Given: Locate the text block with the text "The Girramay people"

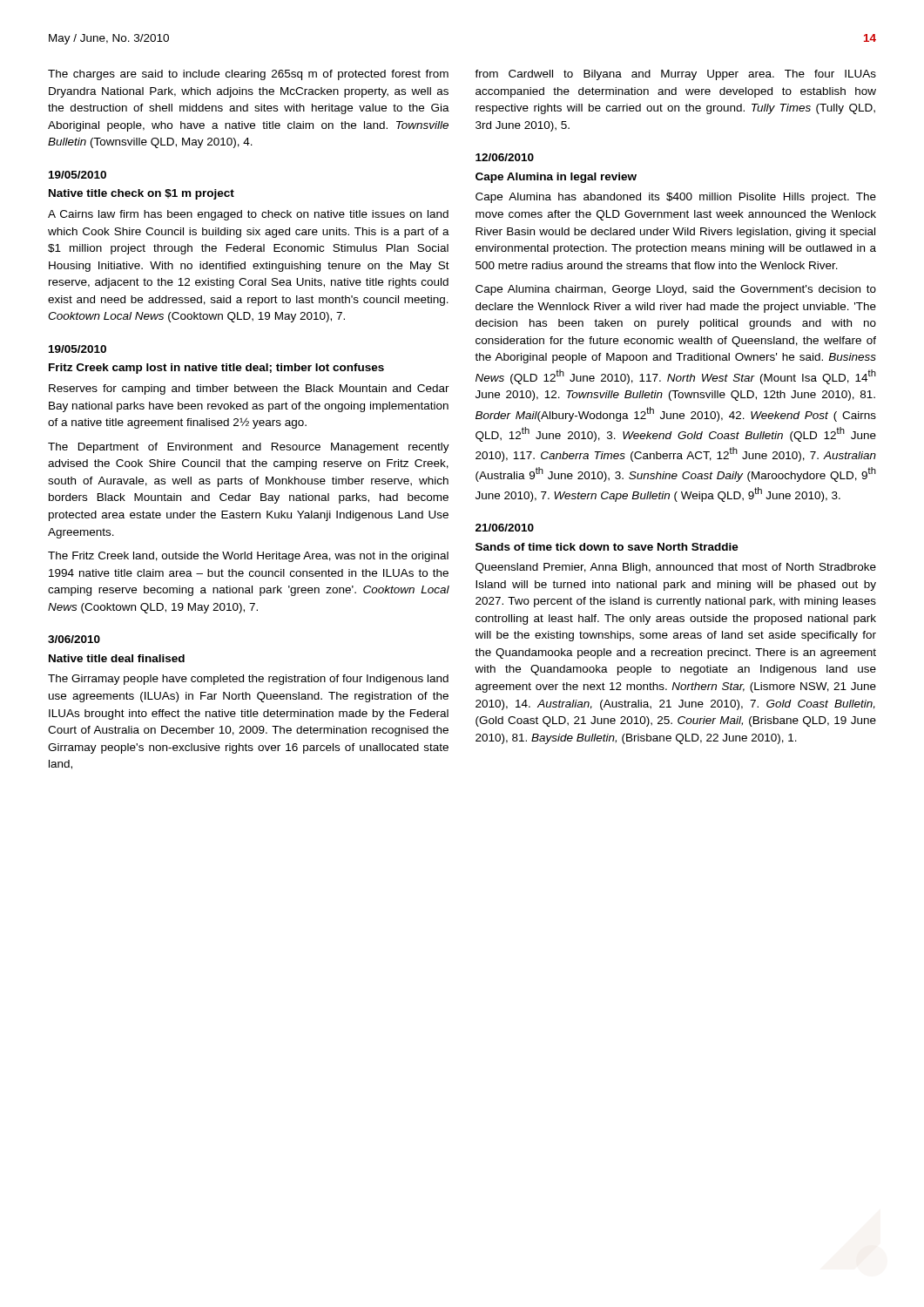Looking at the screenshot, I should pos(248,722).
